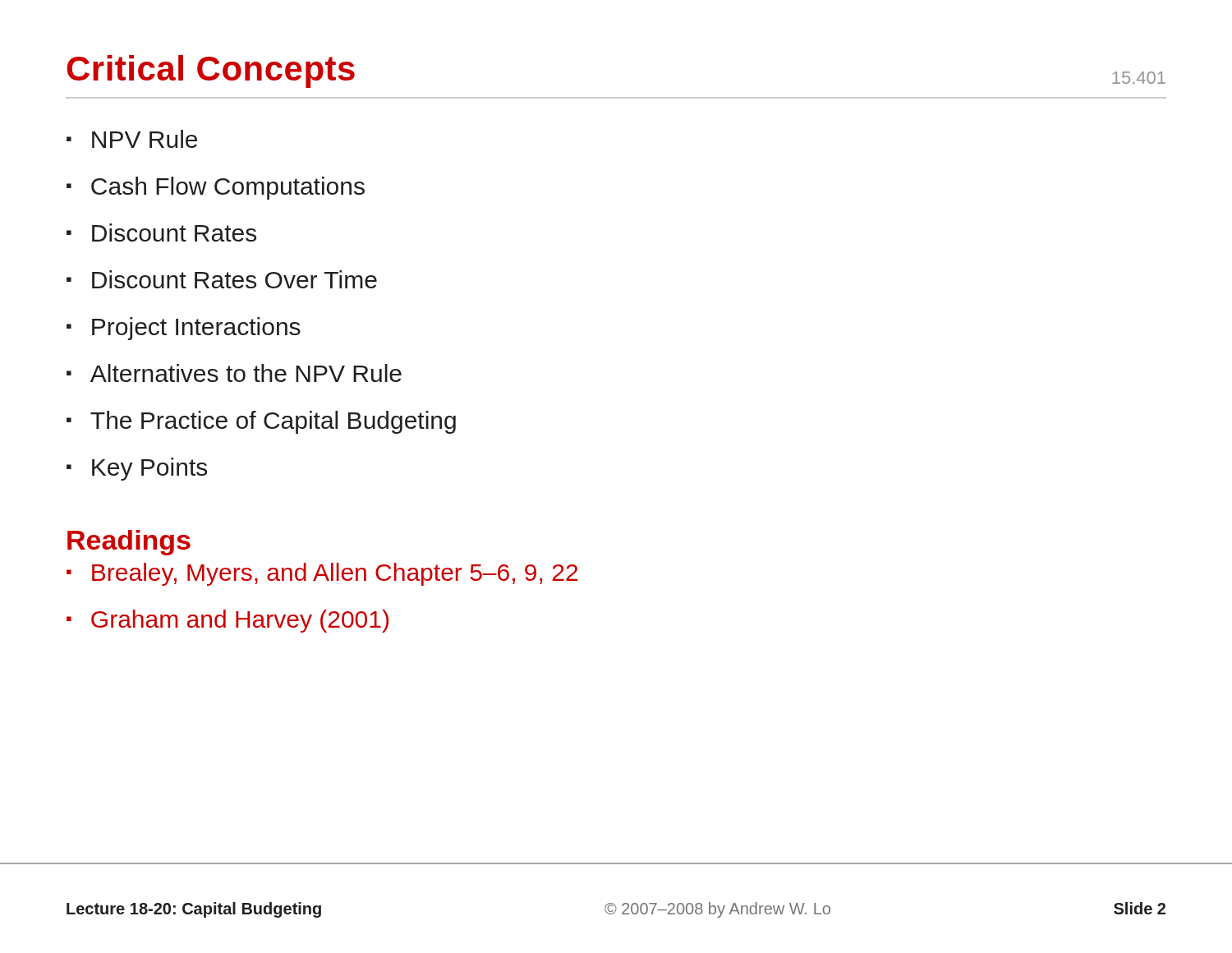Click on the text starting "Key Points"

[x=149, y=467]
